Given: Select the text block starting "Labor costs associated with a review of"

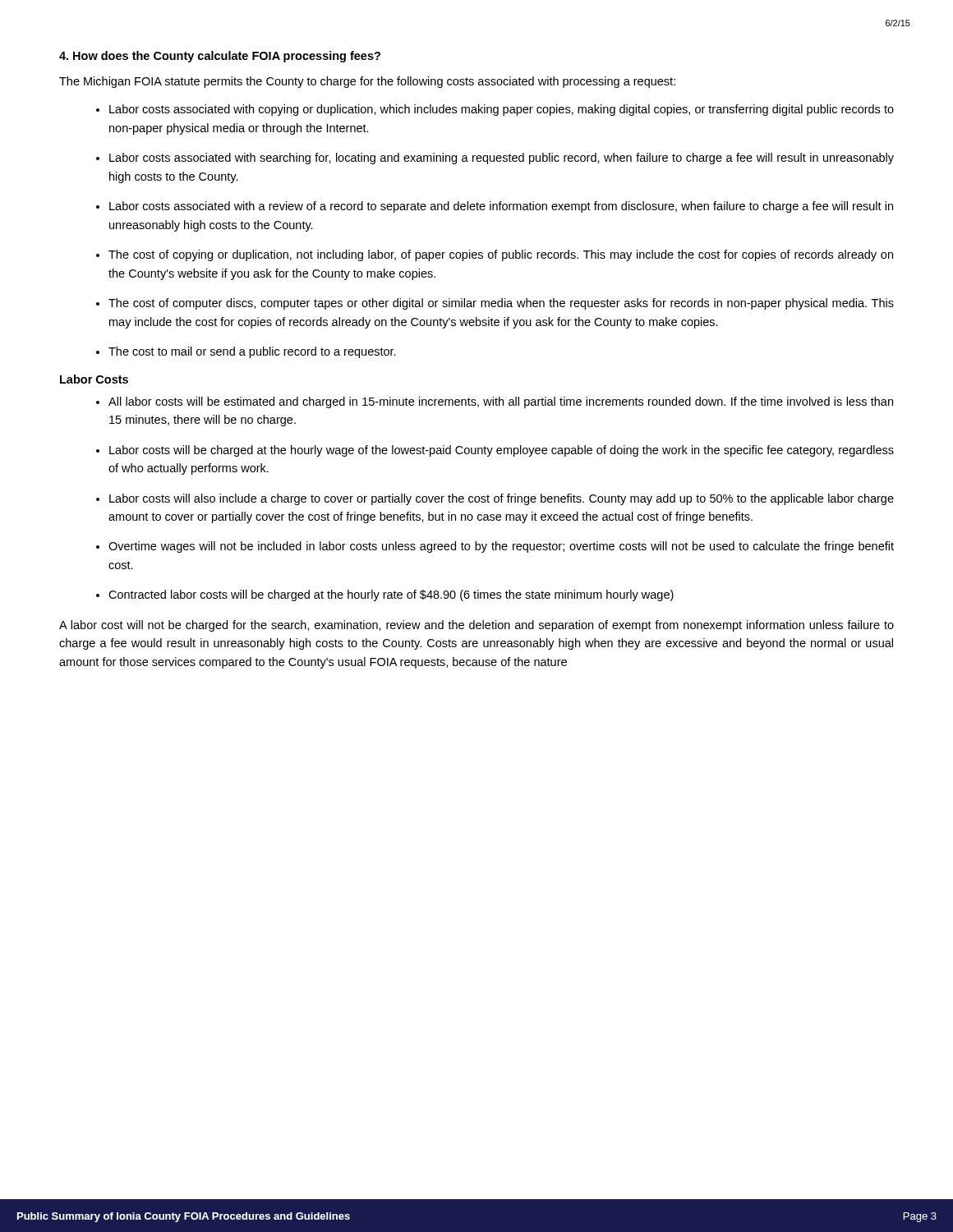Looking at the screenshot, I should (x=501, y=216).
